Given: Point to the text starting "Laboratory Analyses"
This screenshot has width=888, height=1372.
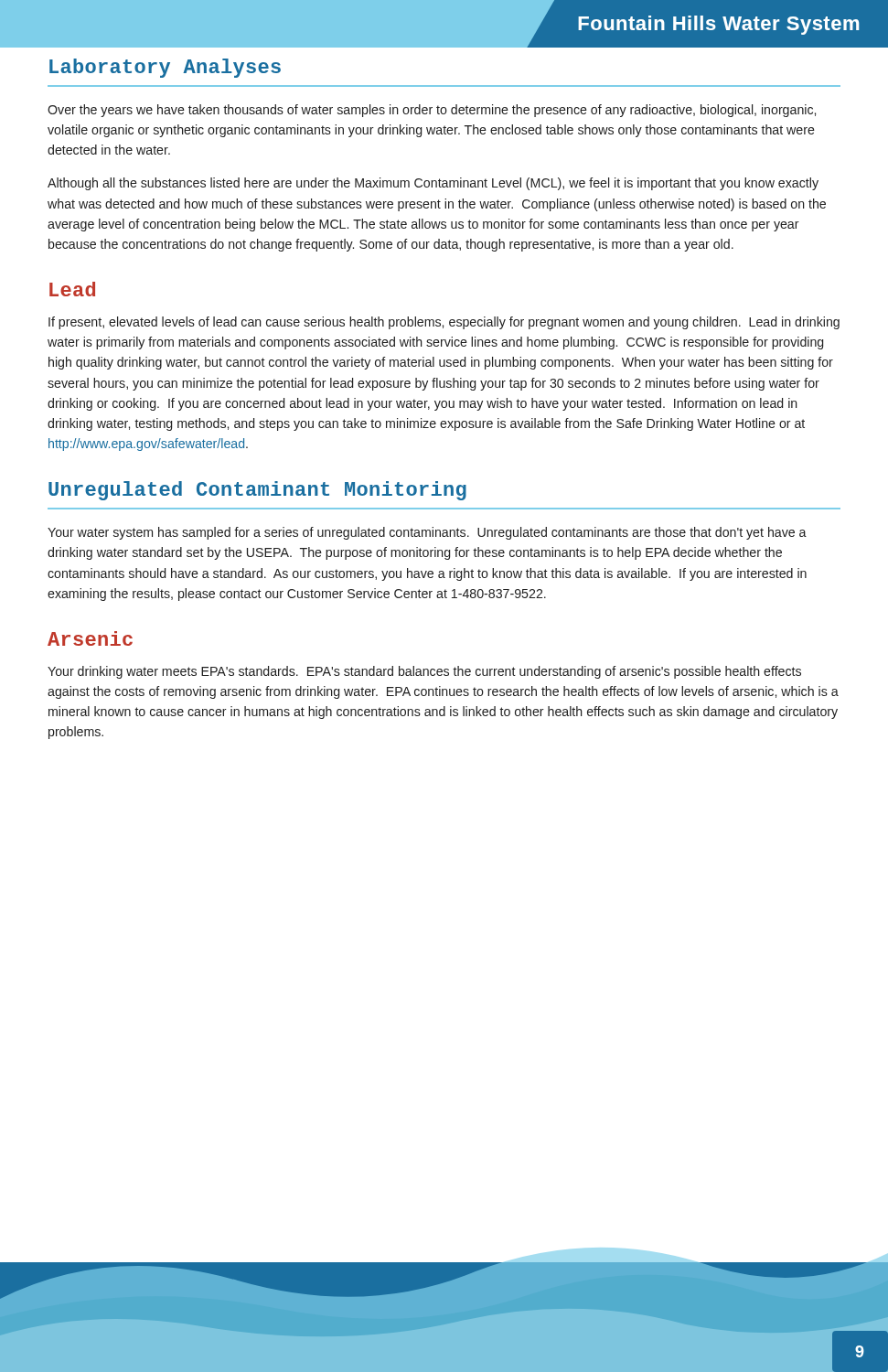Looking at the screenshot, I should click(165, 68).
